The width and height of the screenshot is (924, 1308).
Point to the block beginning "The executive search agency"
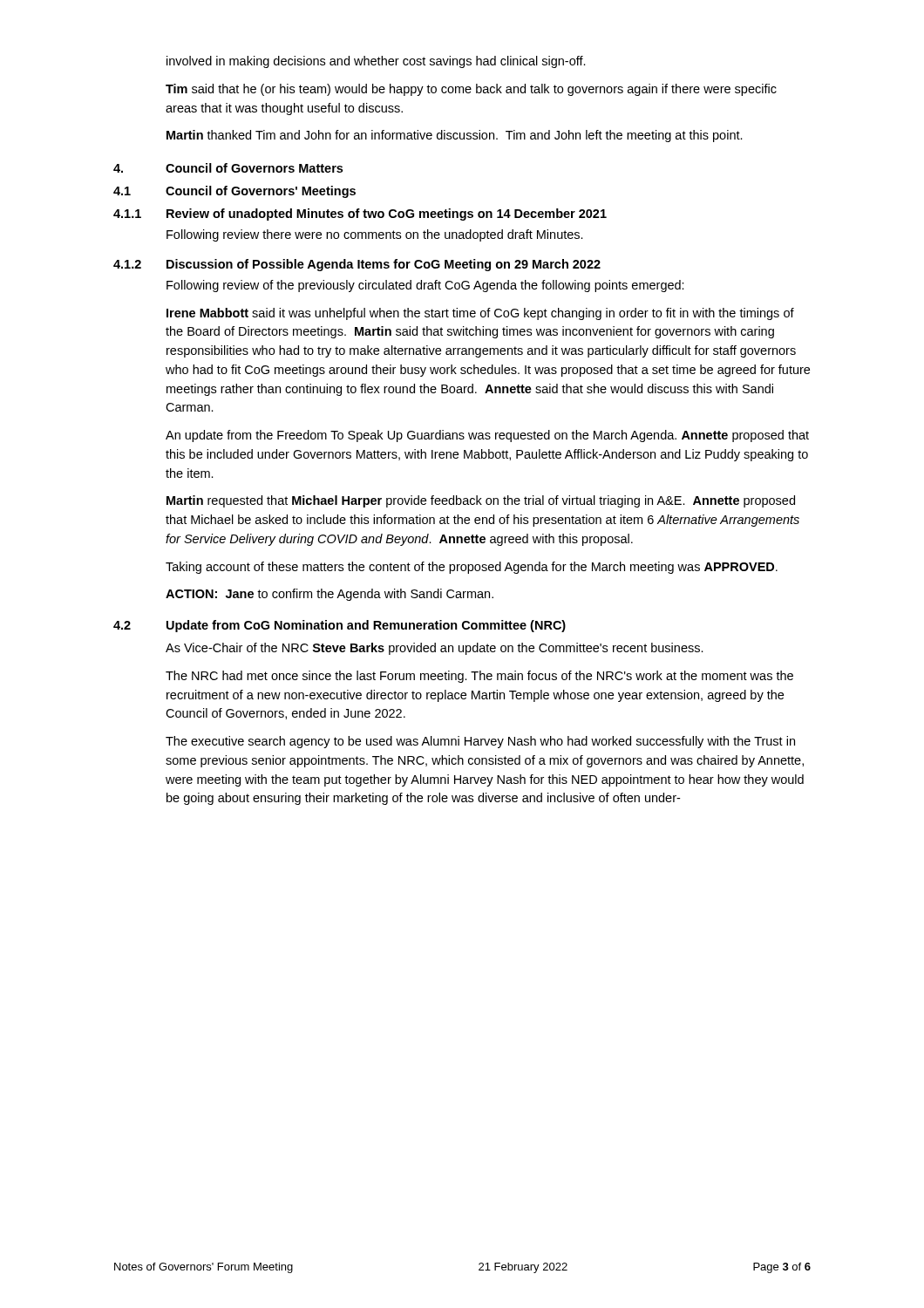(485, 770)
